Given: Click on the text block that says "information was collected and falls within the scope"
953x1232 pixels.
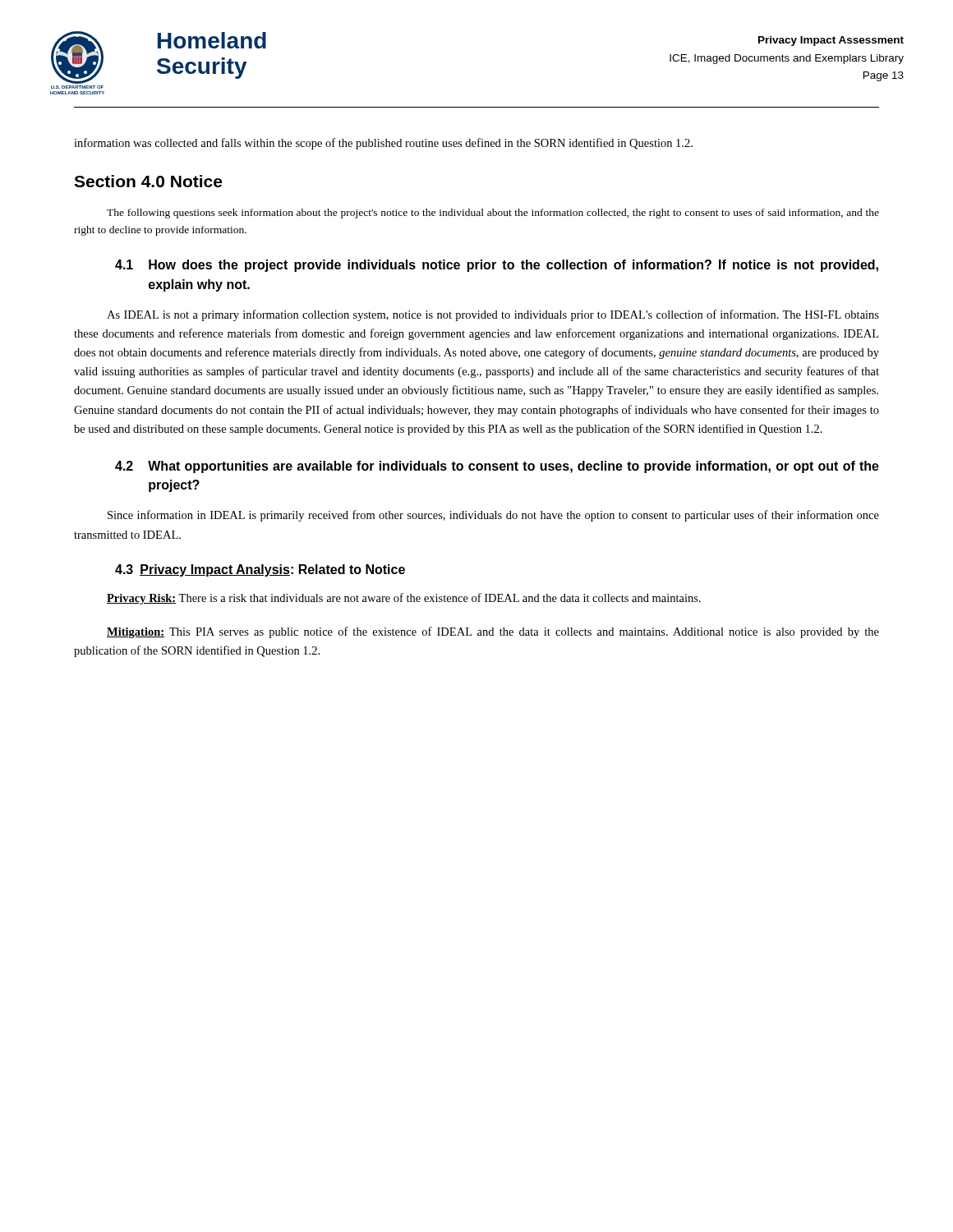Looking at the screenshot, I should (384, 143).
